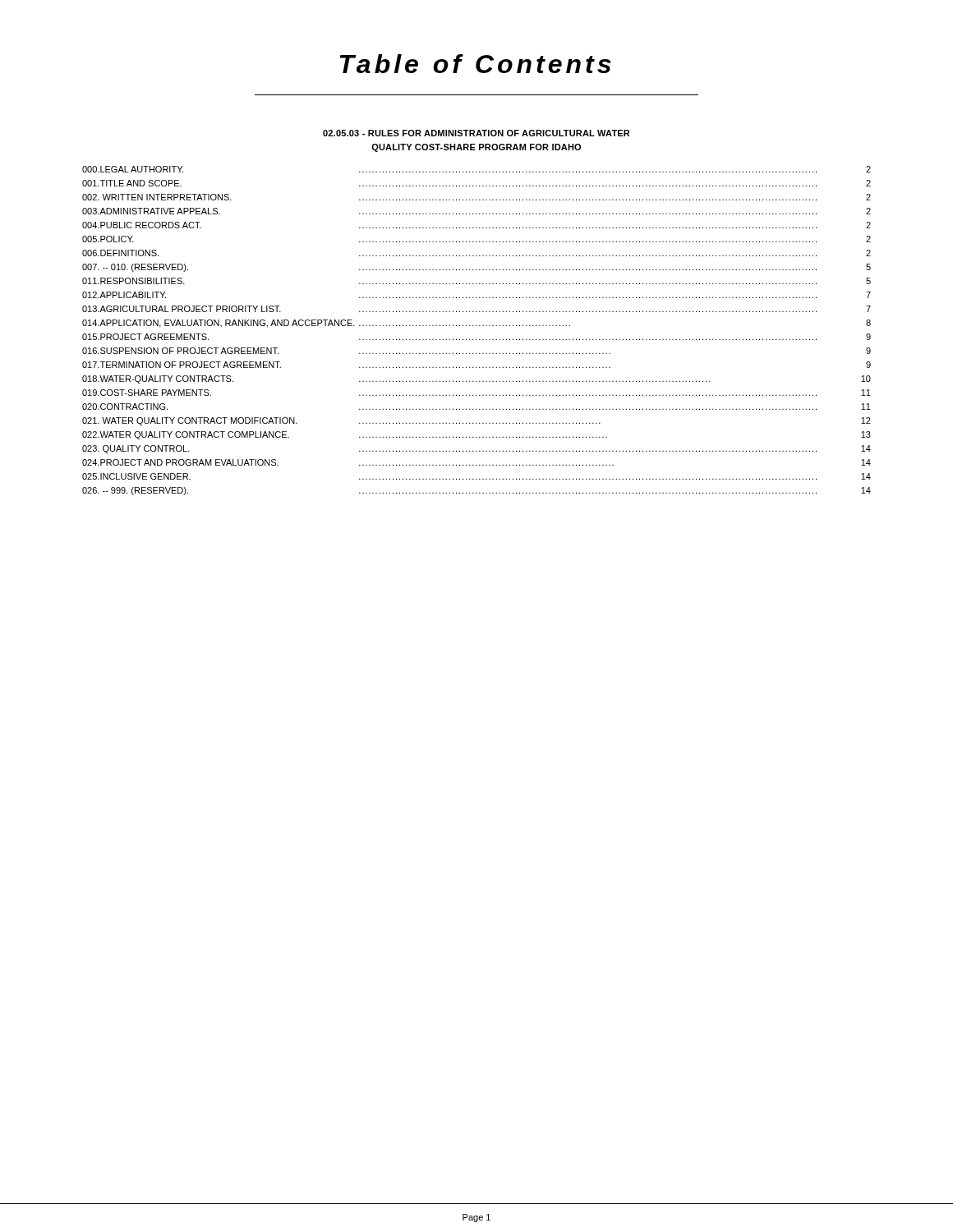This screenshot has width=953, height=1232.
Task: Locate the text "018.WATER-QUALITY CONTRACTS."
Action: 476,378
